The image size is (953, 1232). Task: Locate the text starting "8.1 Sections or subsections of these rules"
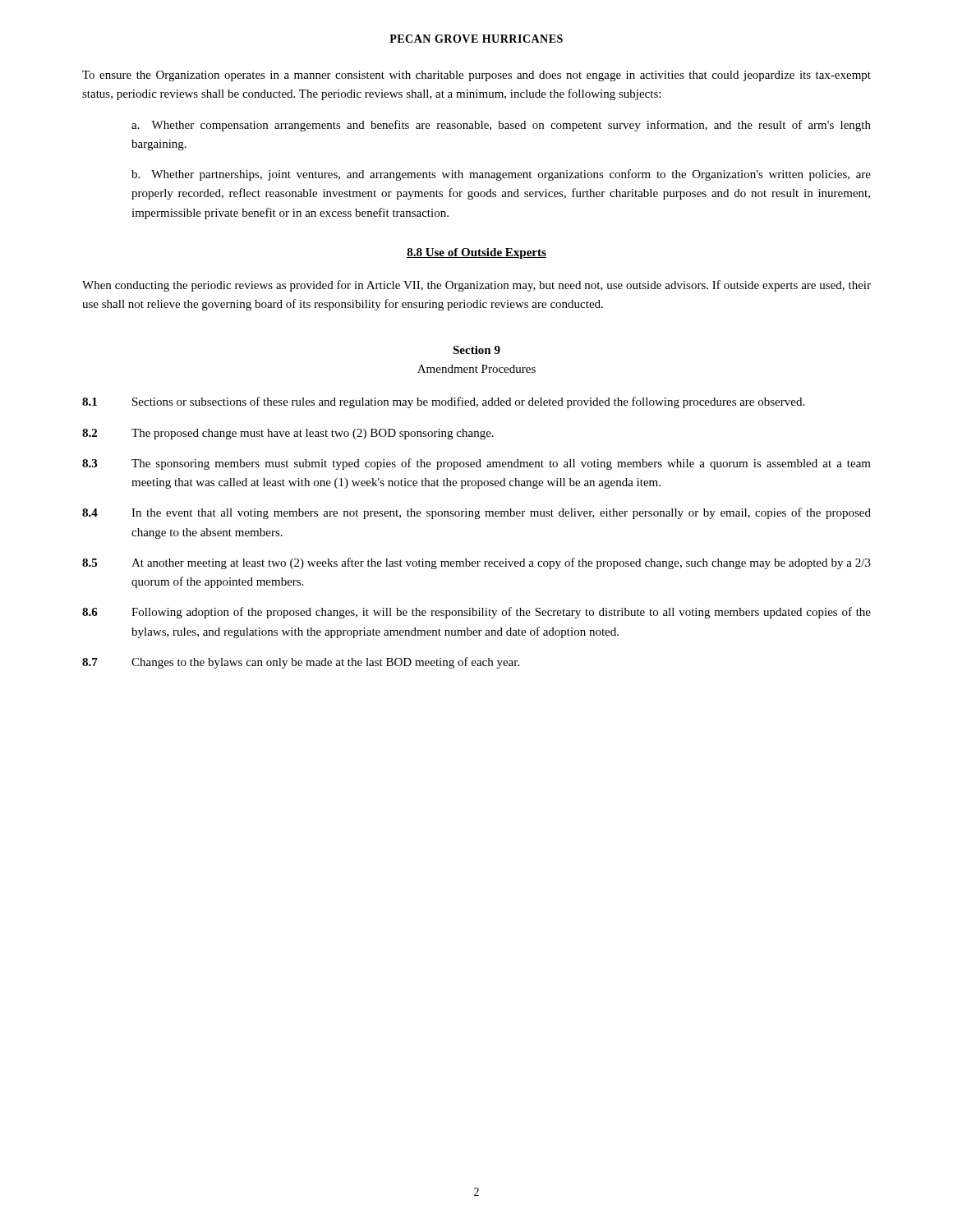click(476, 402)
